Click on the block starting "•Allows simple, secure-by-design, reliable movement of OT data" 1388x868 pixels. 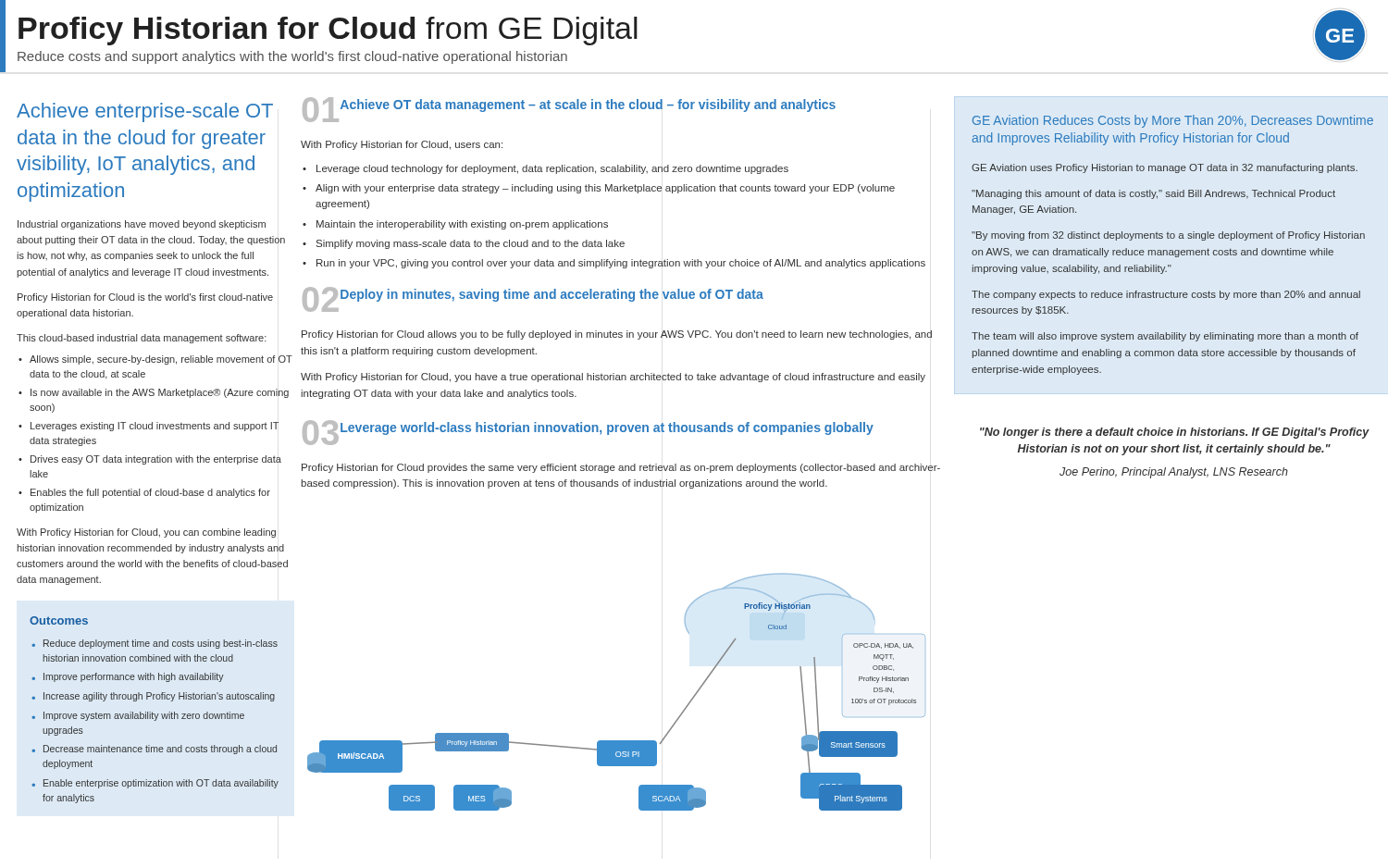(155, 365)
